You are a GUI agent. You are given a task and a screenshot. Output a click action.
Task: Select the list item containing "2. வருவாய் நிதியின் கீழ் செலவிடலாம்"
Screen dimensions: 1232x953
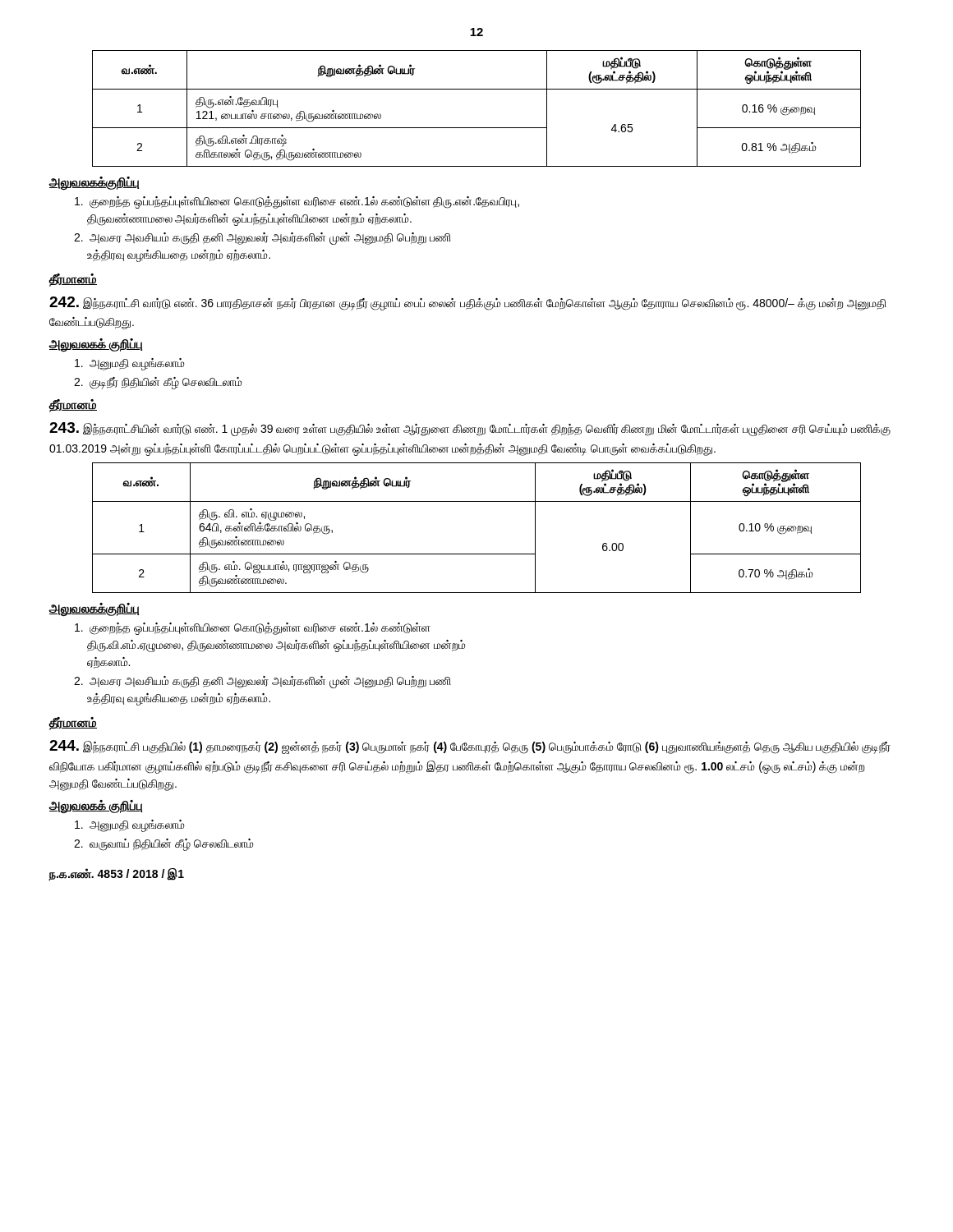coord(164,844)
